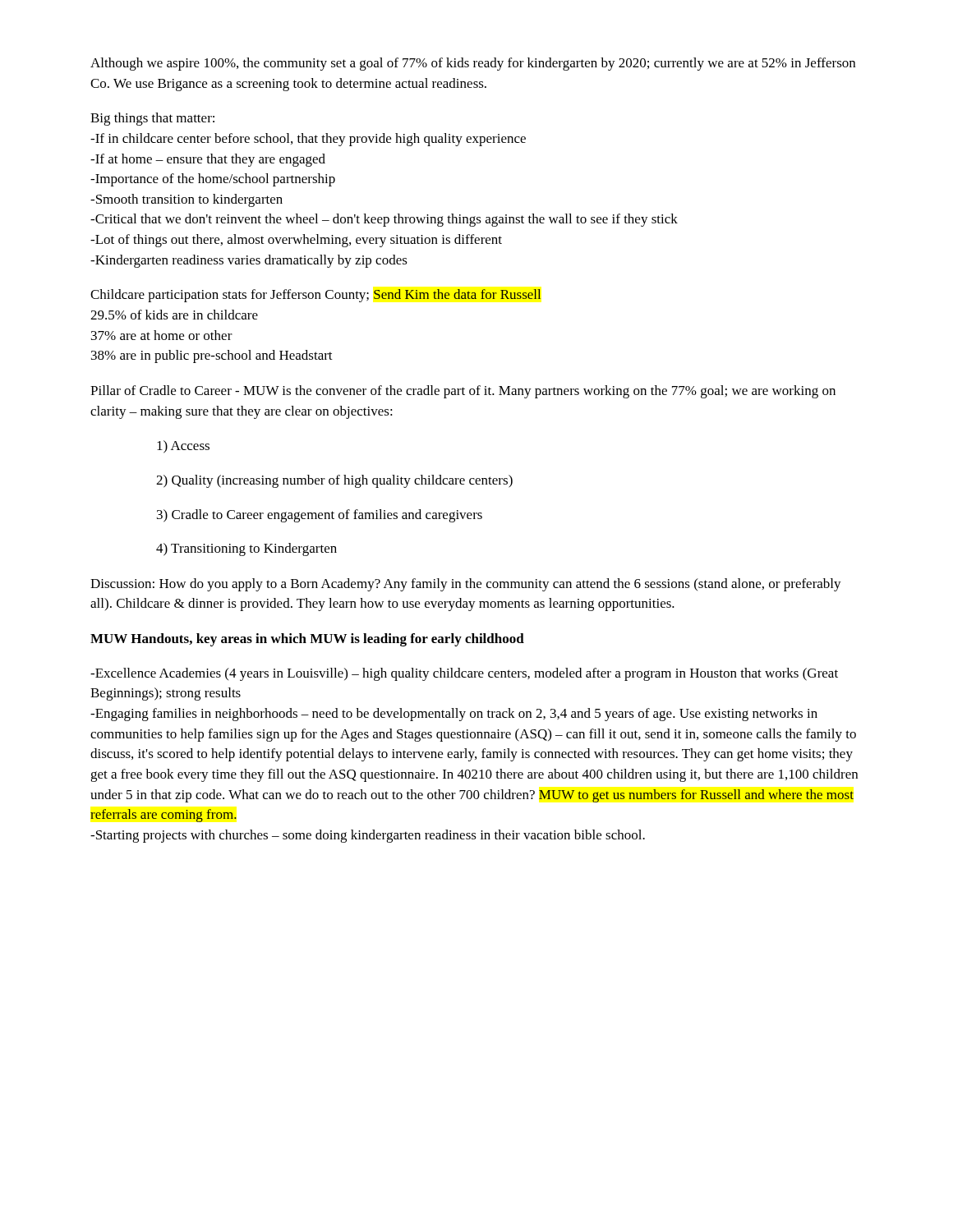The width and height of the screenshot is (953, 1232).
Task: Find the text block starting "Excellence Academies (4 years in Louisville) – high"
Action: (476, 754)
